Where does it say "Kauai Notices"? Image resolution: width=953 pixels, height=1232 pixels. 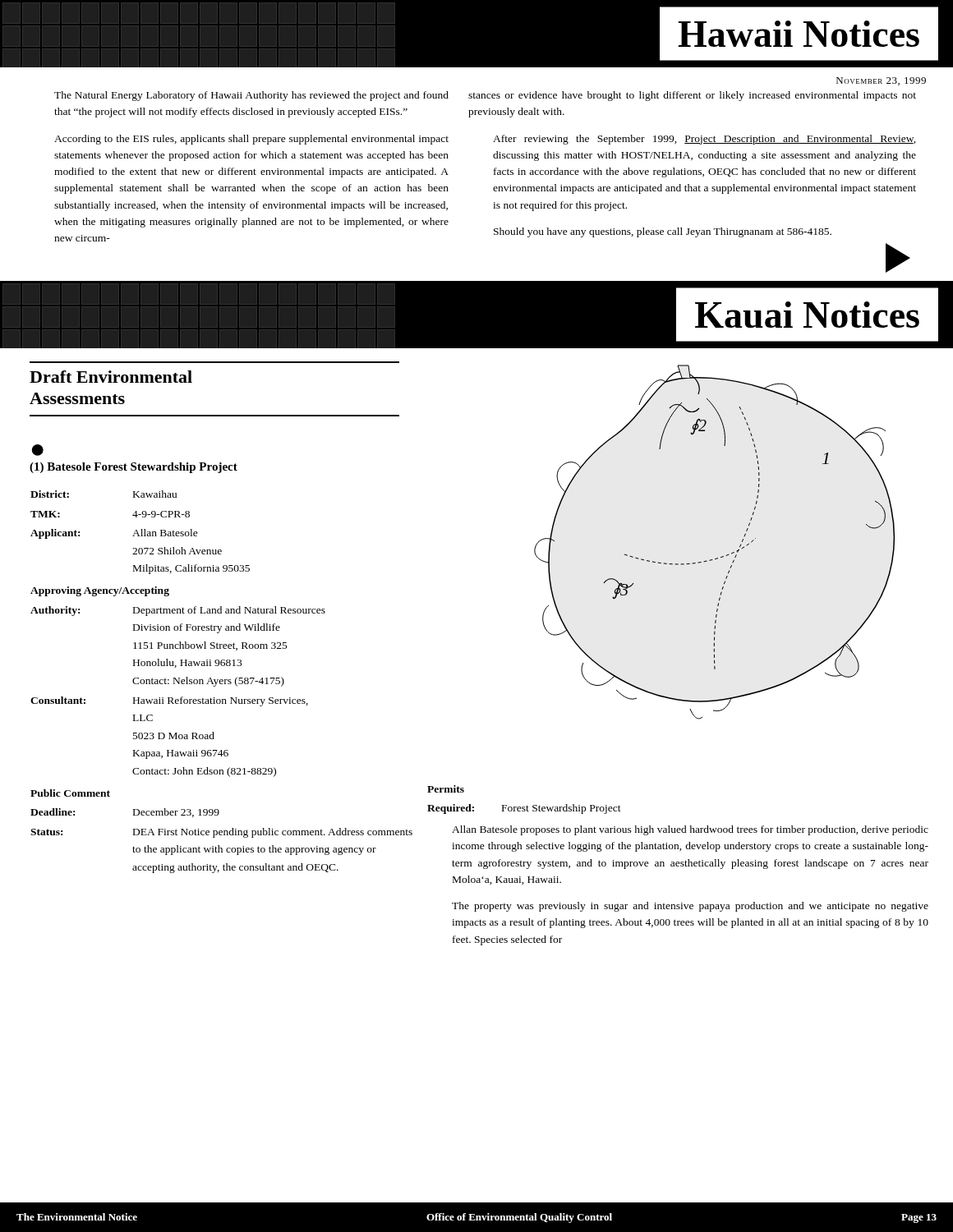[x=807, y=315]
